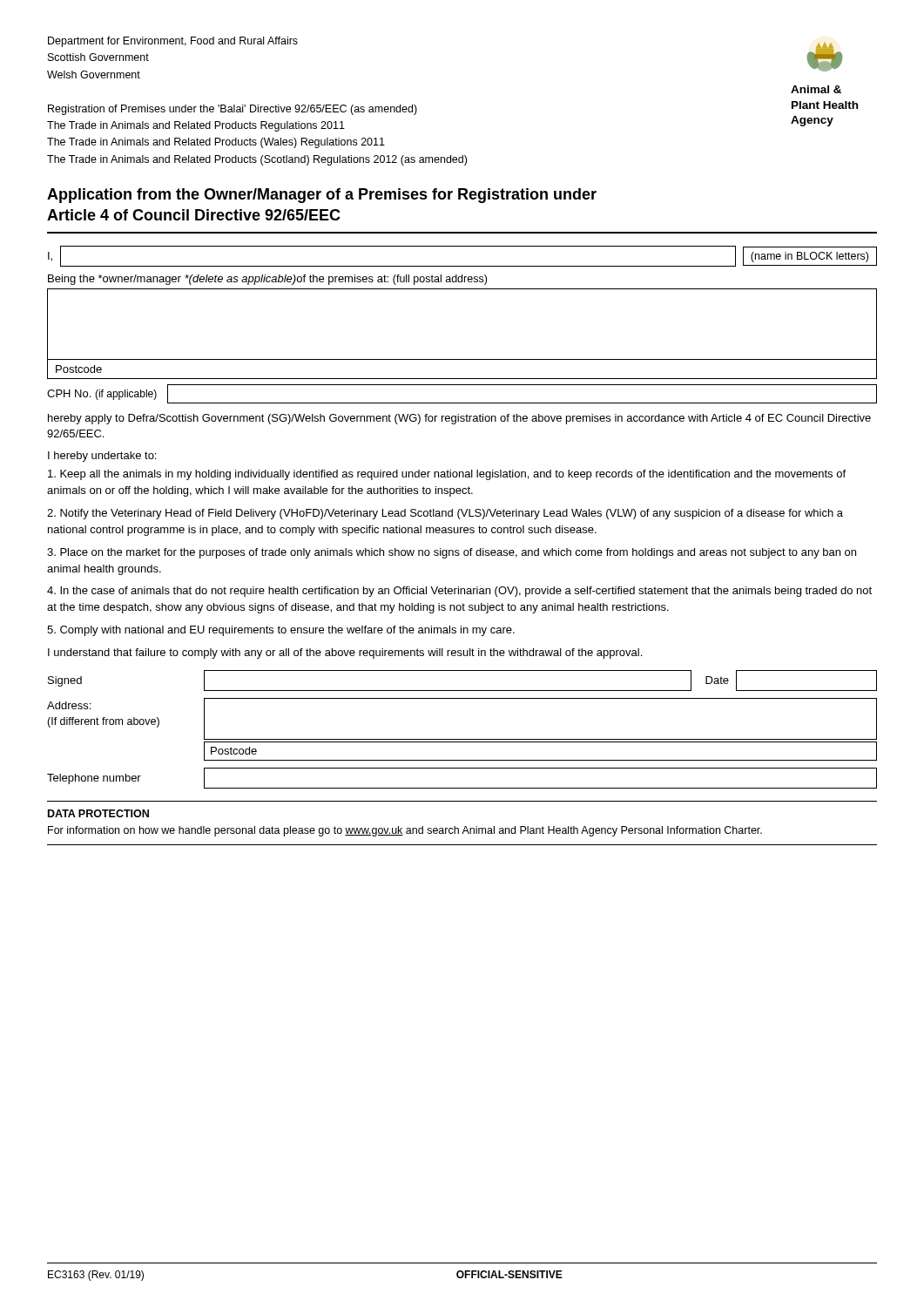The width and height of the screenshot is (924, 1307).
Task: Click on the text block that says "hereby apply to Defra/Scottish Government (SG)/Welsh Government (WG)"
Action: coord(459,426)
